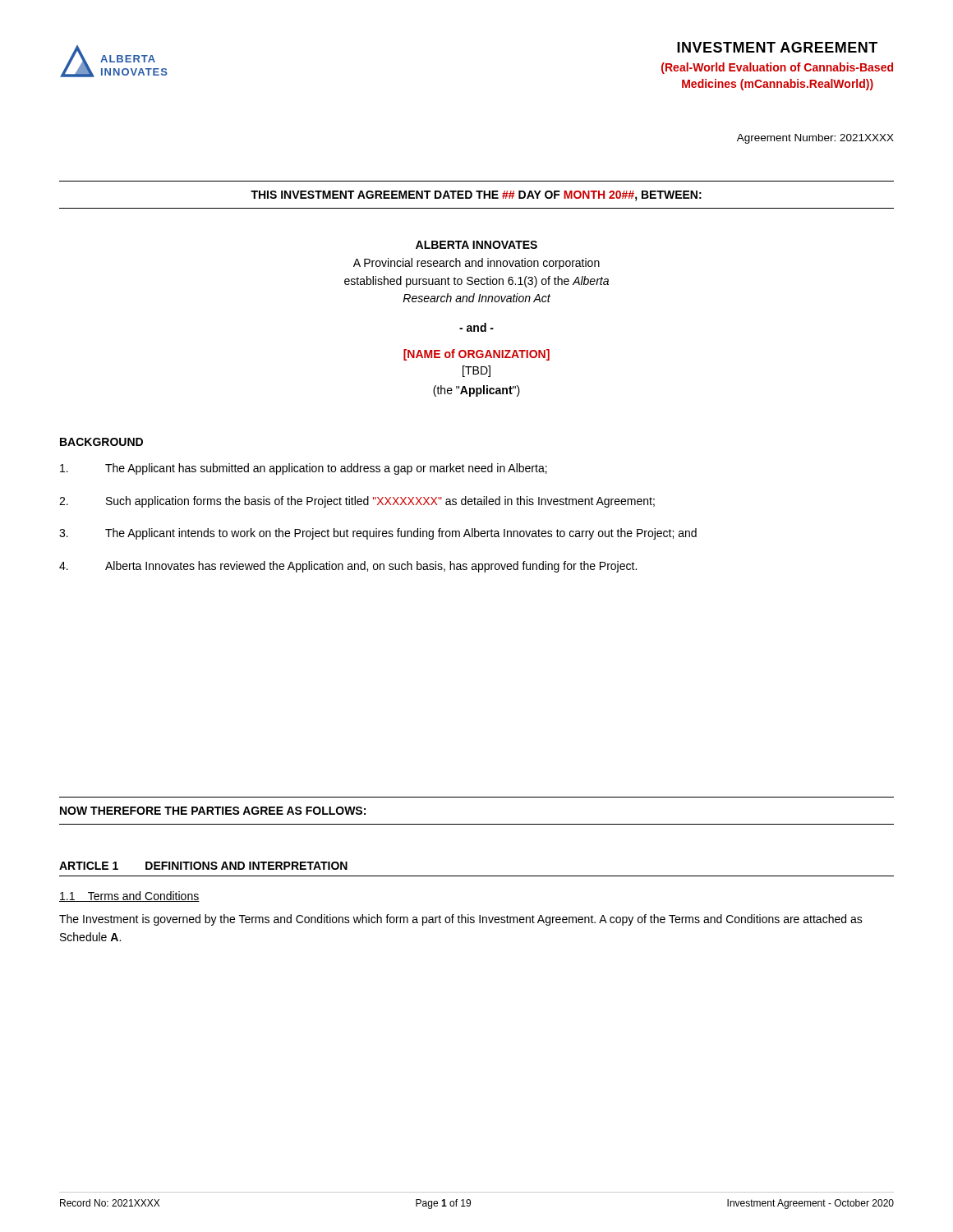Select the section header containing "ARTICLE 1DEFINITIONS AND INTERPRETATION"
Image resolution: width=953 pixels, height=1232 pixels.
click(x=204, y=866)
